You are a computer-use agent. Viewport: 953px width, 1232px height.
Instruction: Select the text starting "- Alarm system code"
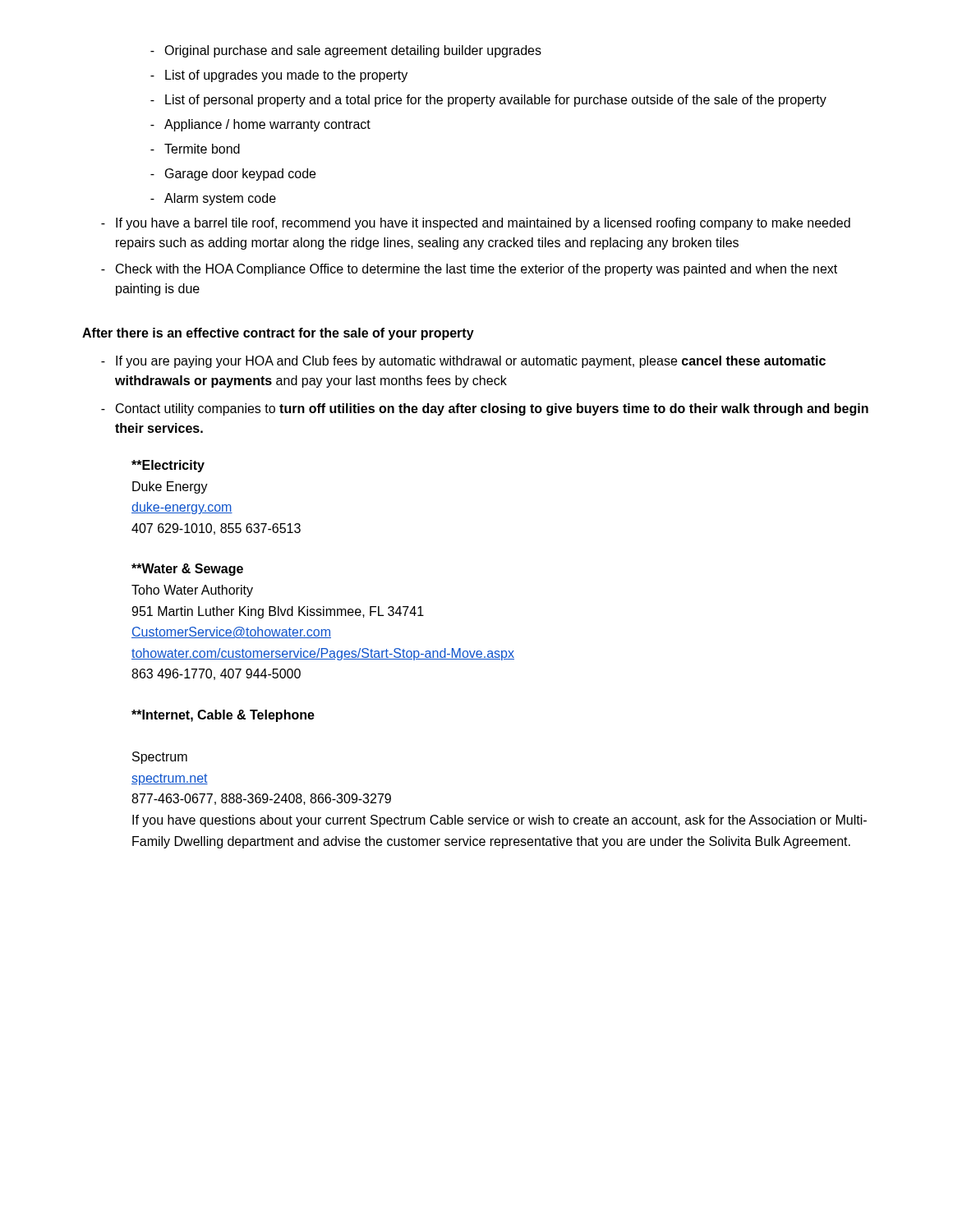[213, 199]
